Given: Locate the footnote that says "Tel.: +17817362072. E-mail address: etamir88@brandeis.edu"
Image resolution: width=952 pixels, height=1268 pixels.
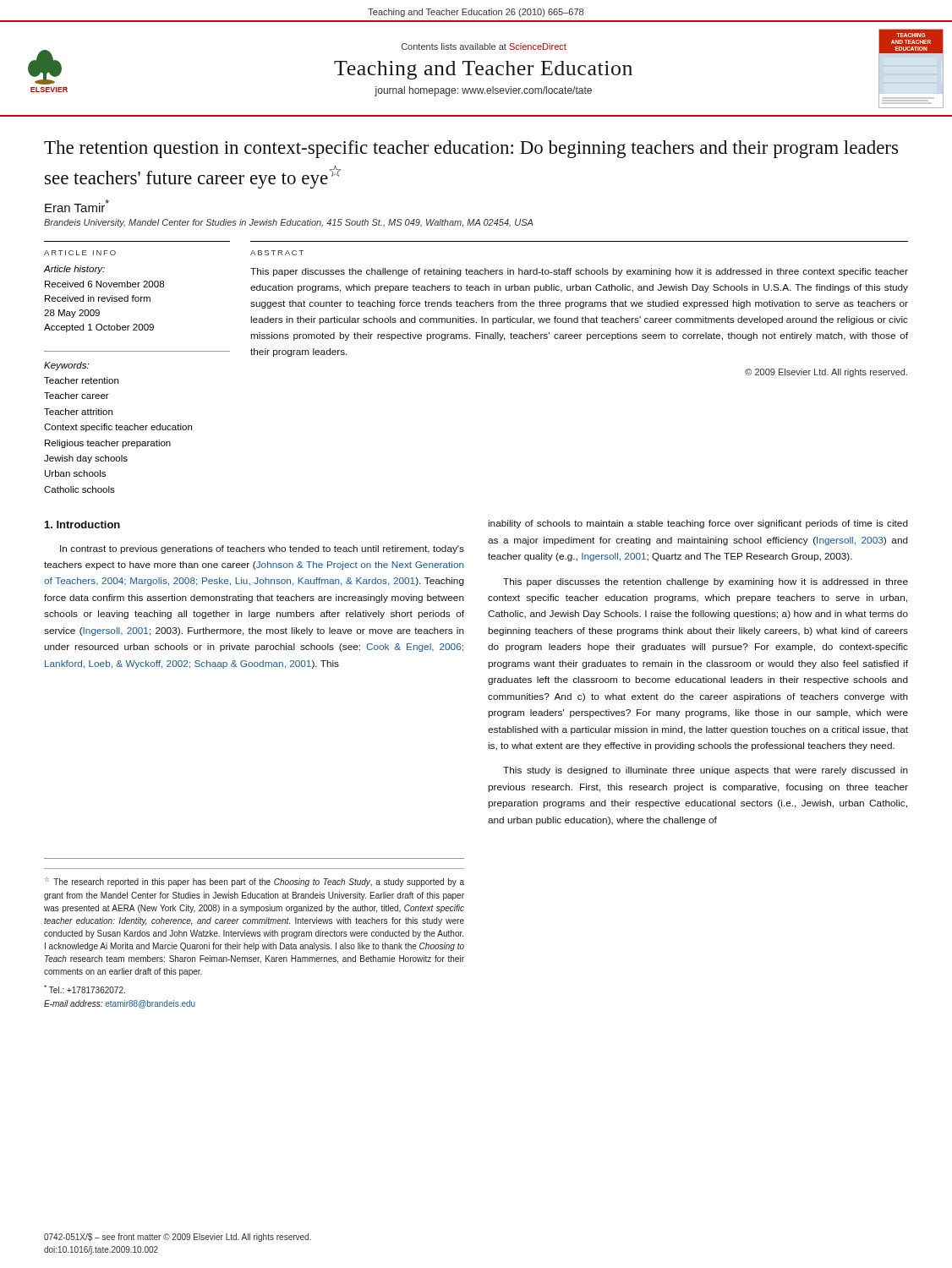Looking at the screenshot, I should (120, 996).
